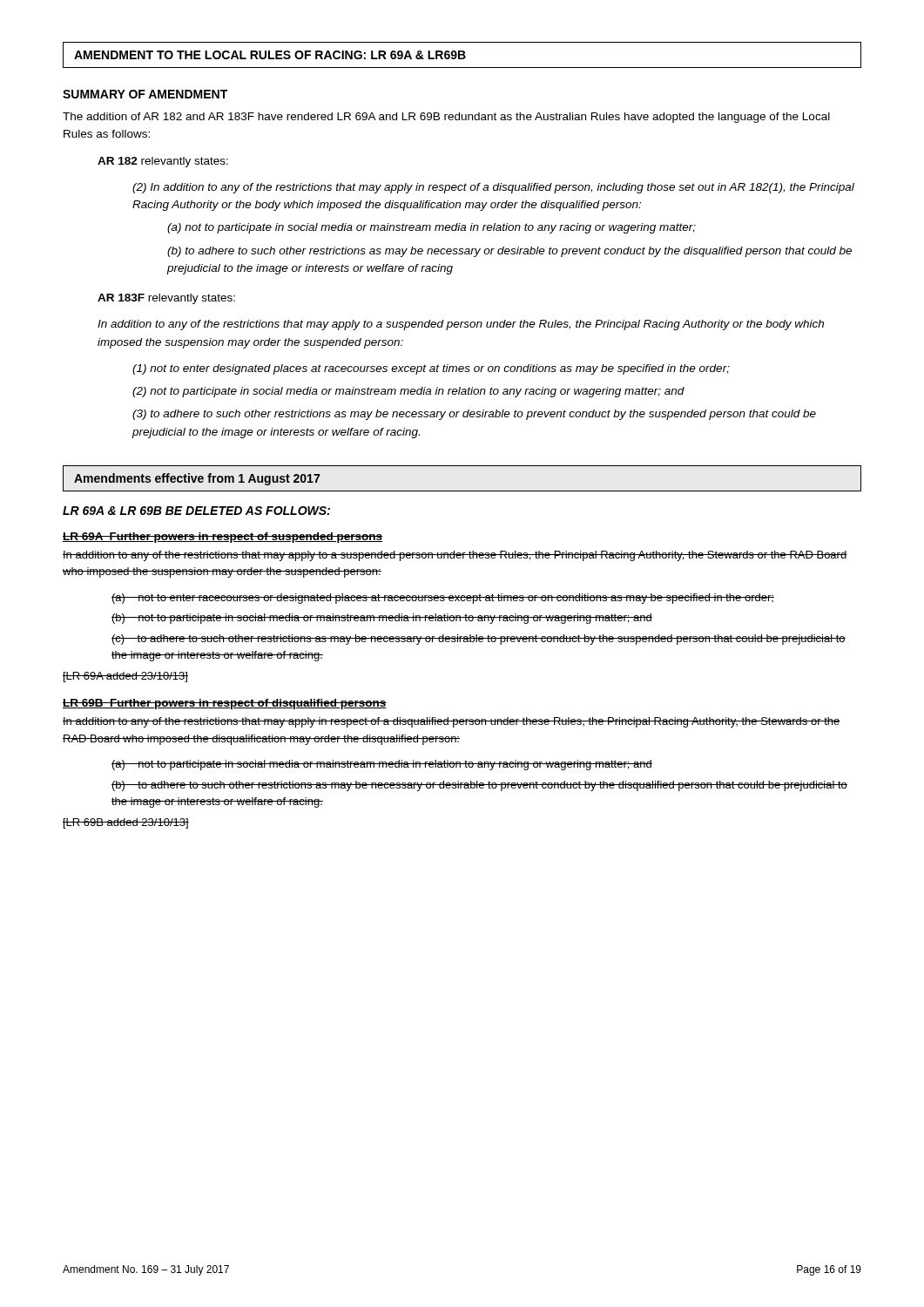Find the block on this page that starts "(c) to adhere to such"
The width and height of the screenshot is (924, 1307).
(478, 647)
